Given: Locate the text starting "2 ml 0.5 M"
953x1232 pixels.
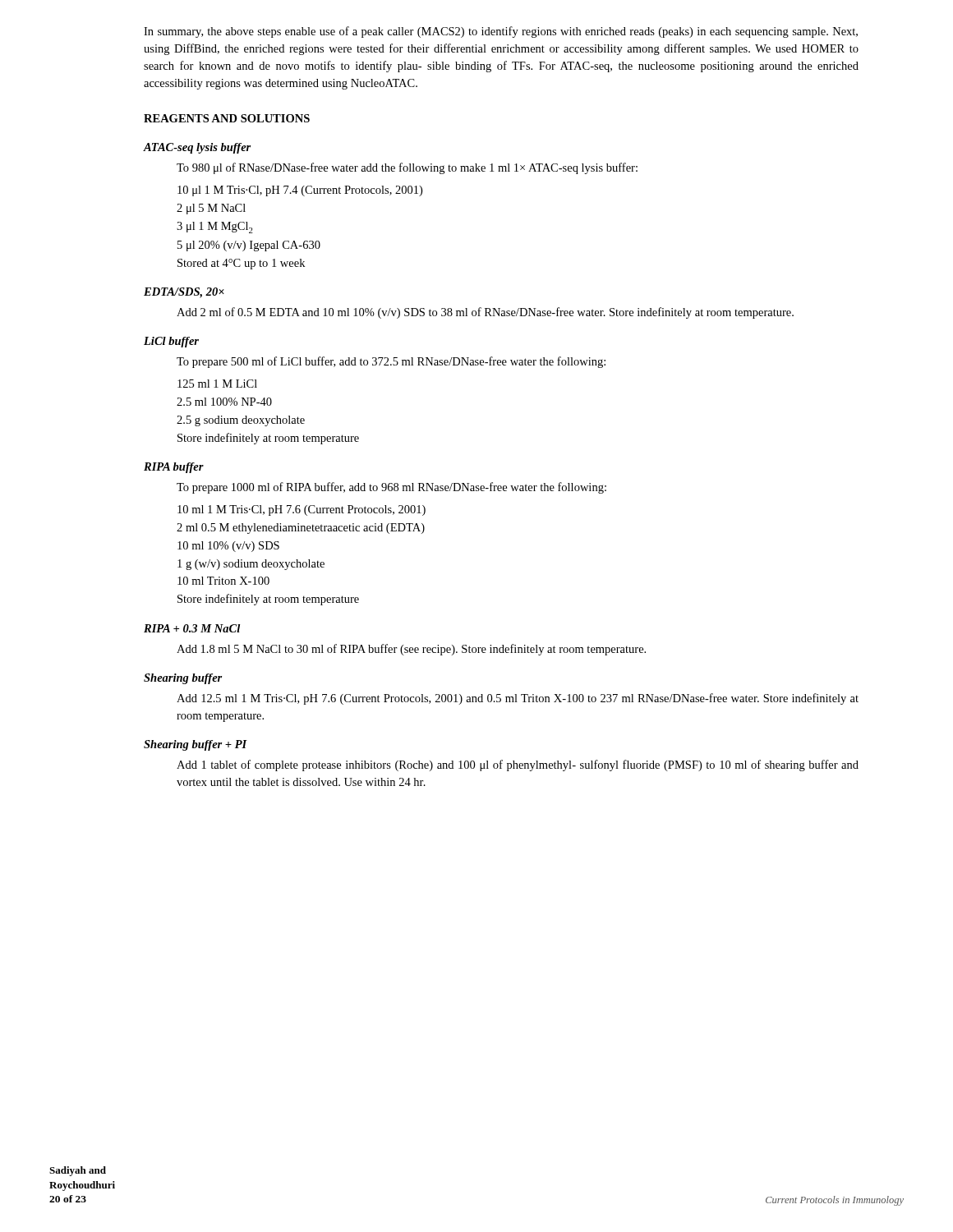Looking at the screenshot, I should [301, 527].
